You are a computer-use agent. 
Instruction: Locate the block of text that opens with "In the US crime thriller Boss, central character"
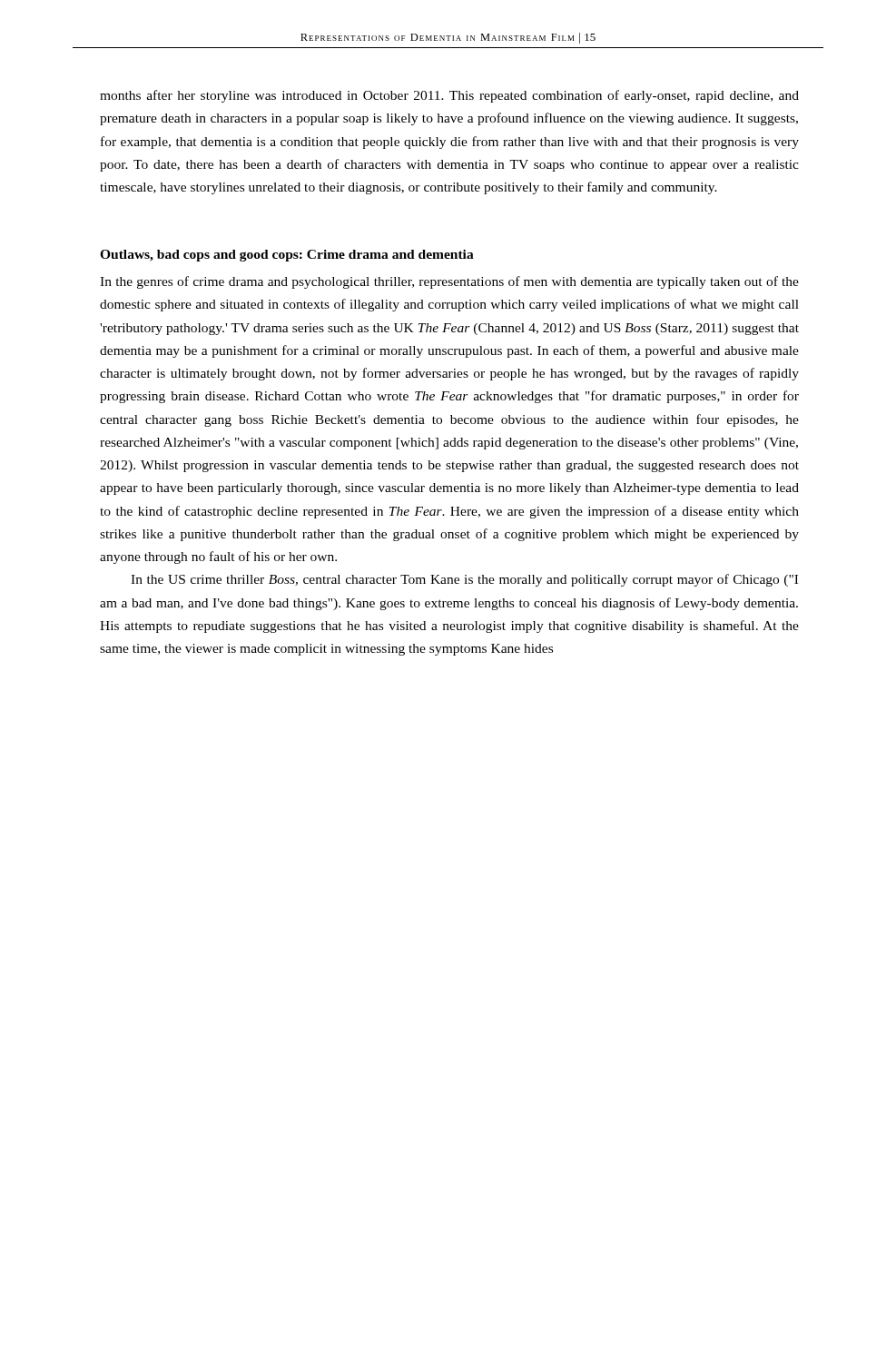click(449, 614)
